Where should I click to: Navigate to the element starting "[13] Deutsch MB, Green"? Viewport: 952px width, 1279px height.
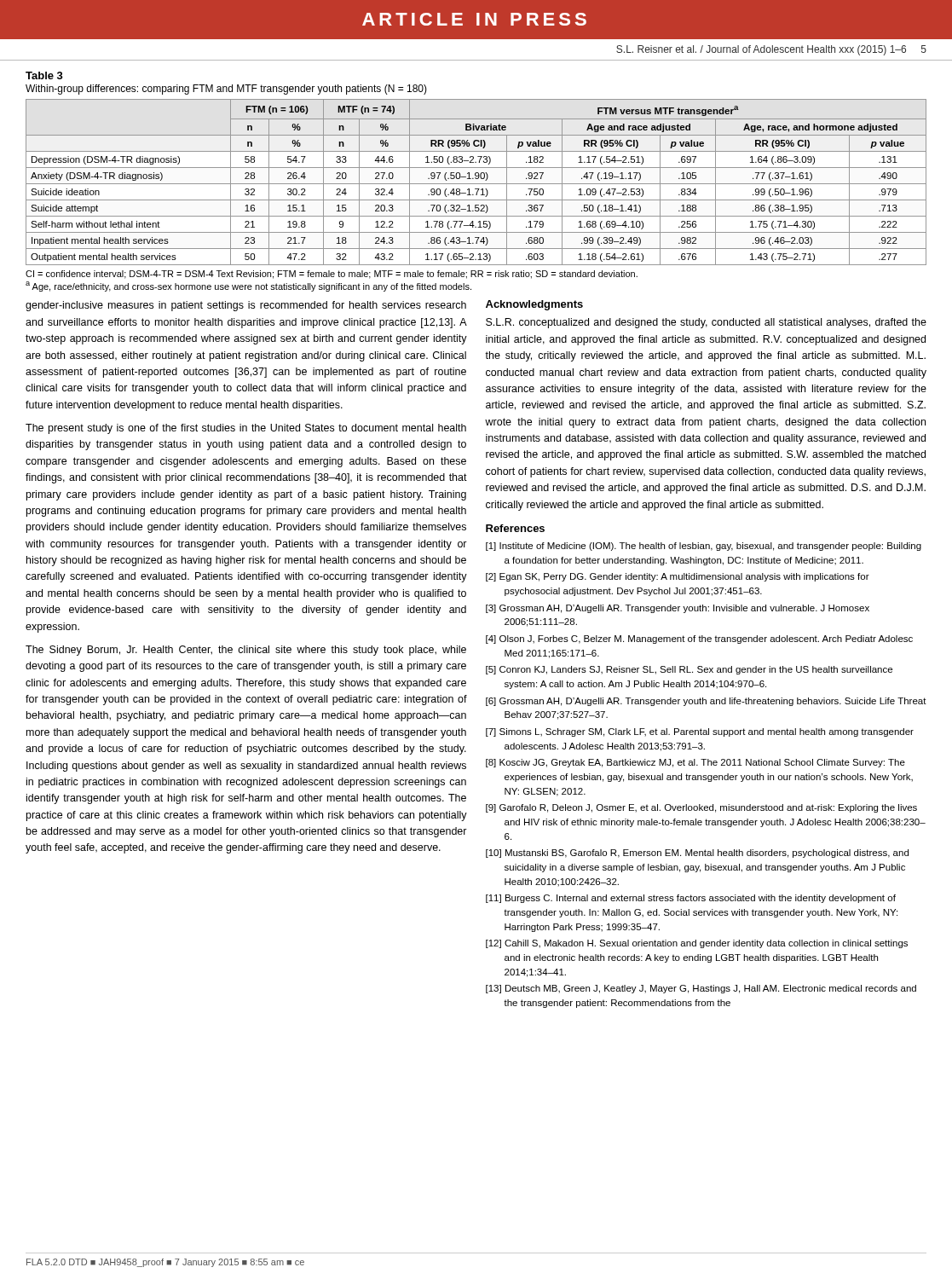[701, 996]
